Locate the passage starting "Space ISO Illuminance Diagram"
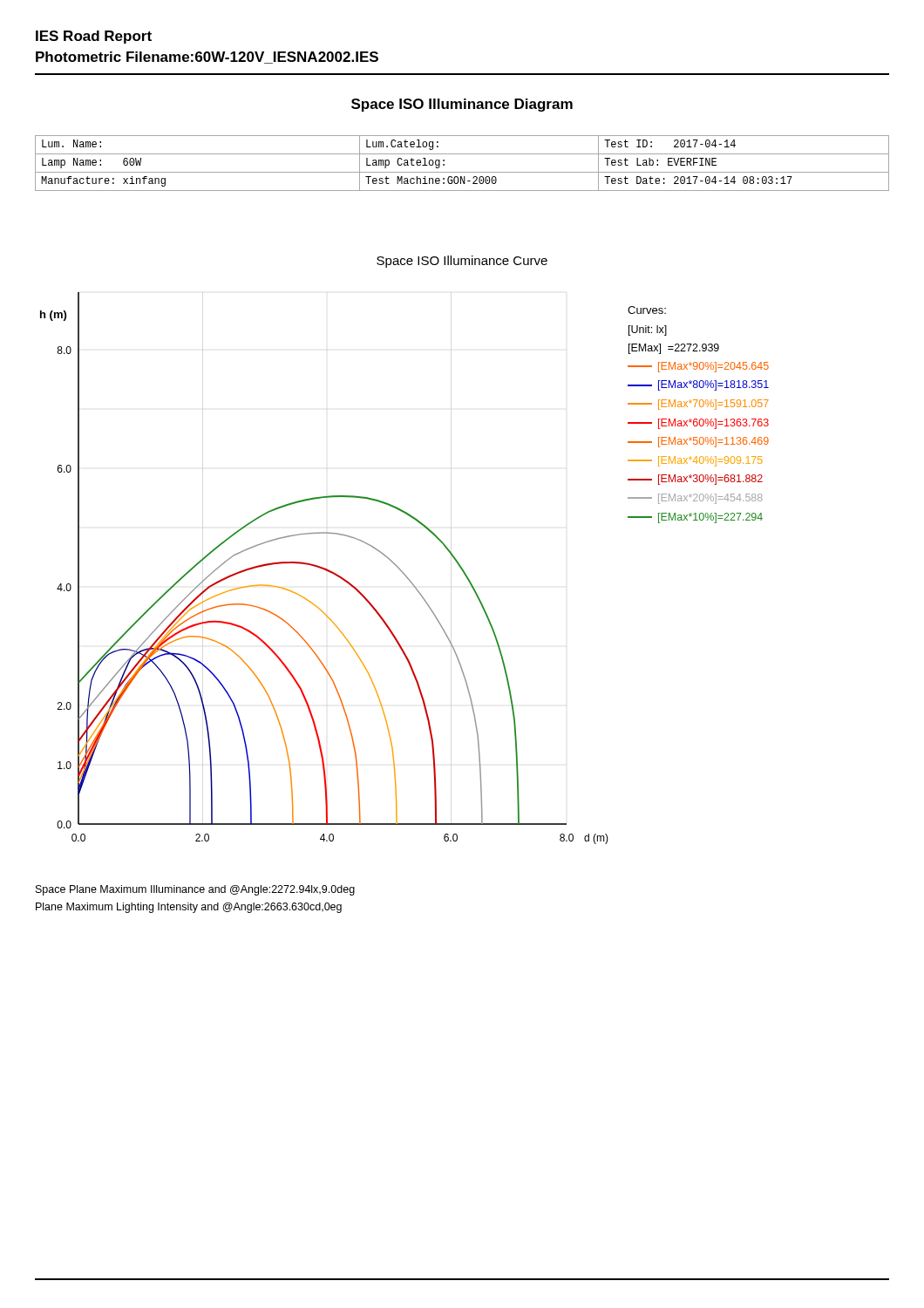924x1308 pixels. [462, 104]
